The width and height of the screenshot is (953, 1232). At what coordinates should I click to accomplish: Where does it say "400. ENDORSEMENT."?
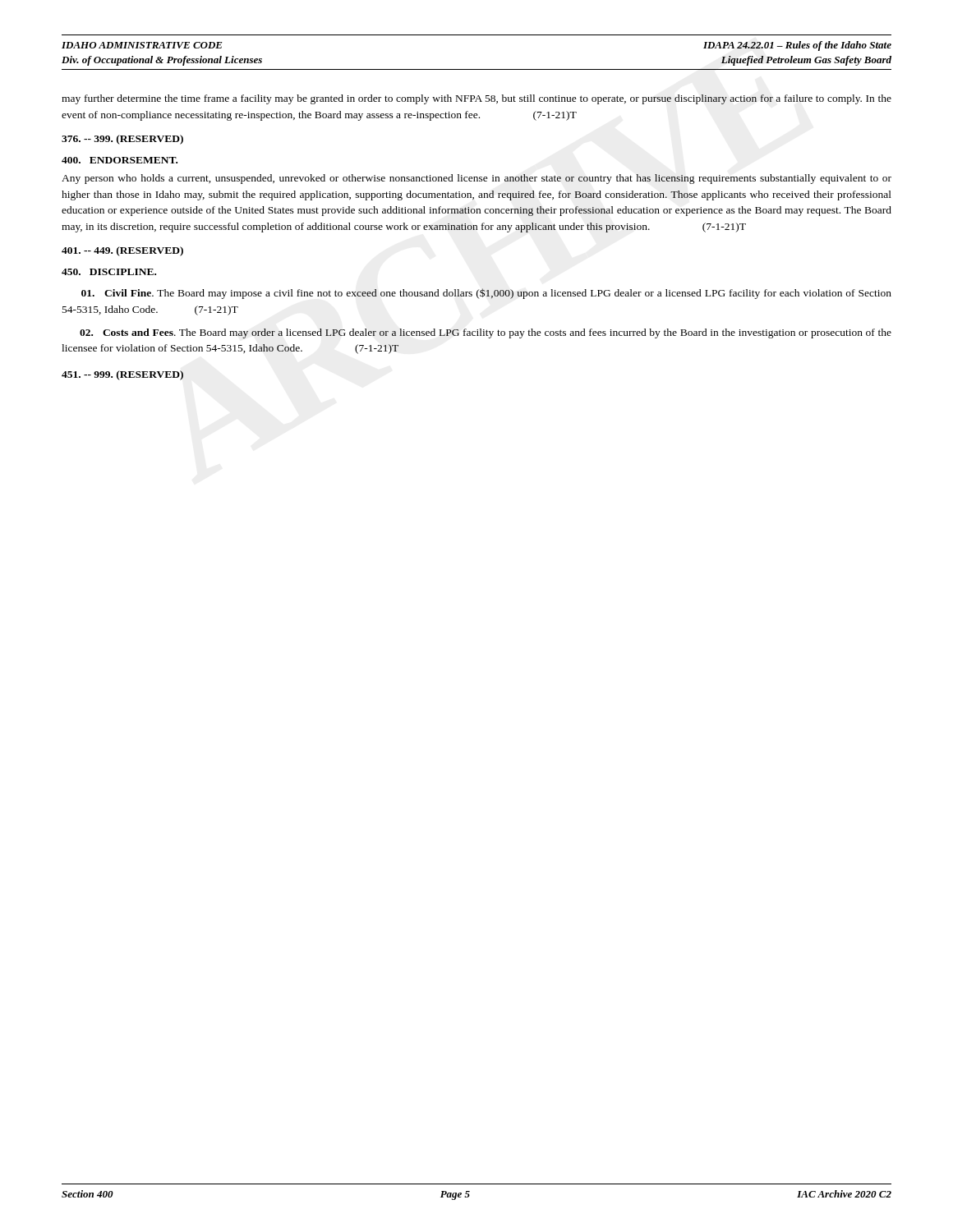coord(120,160)
